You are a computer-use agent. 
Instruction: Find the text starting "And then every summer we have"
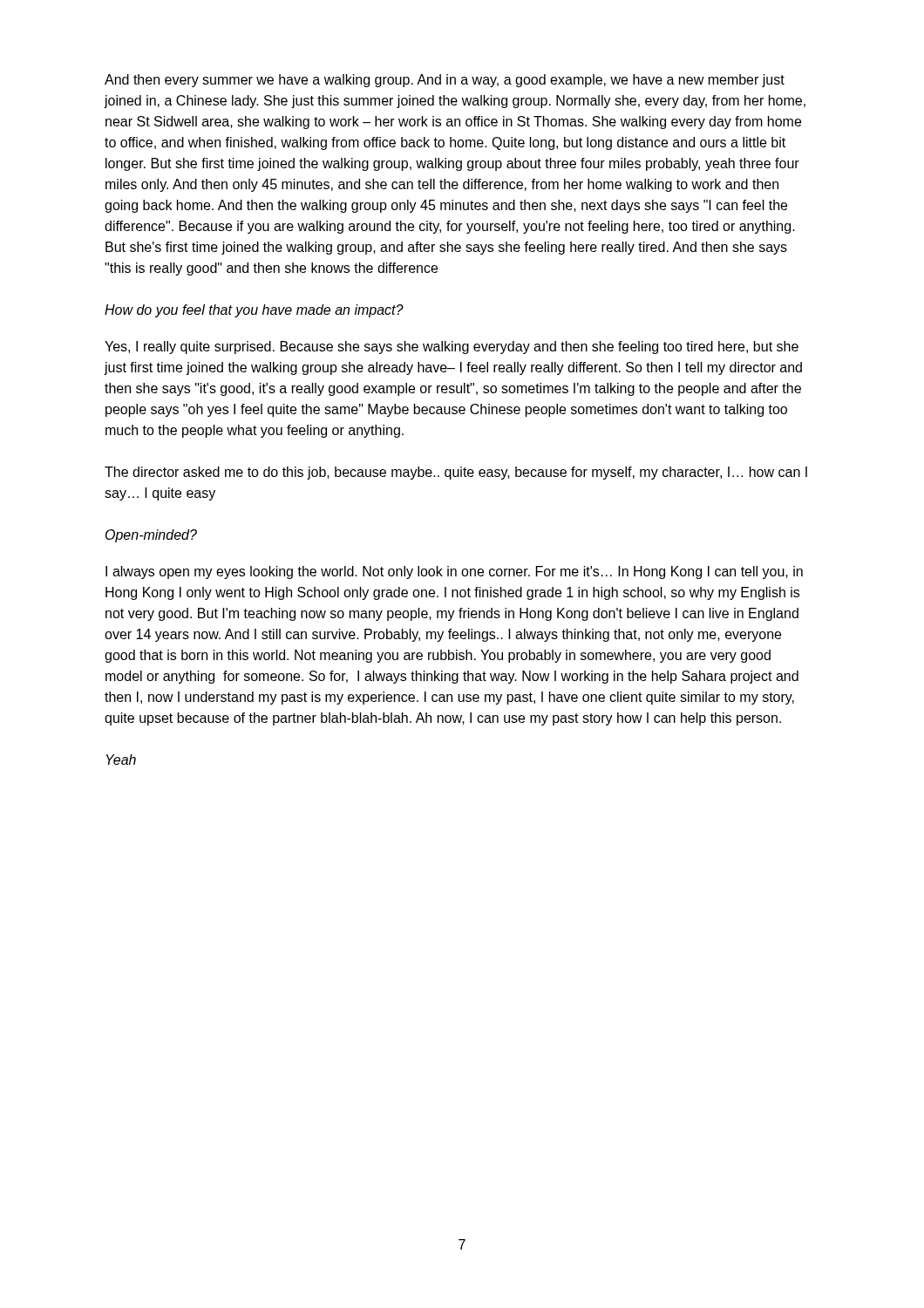456,174
